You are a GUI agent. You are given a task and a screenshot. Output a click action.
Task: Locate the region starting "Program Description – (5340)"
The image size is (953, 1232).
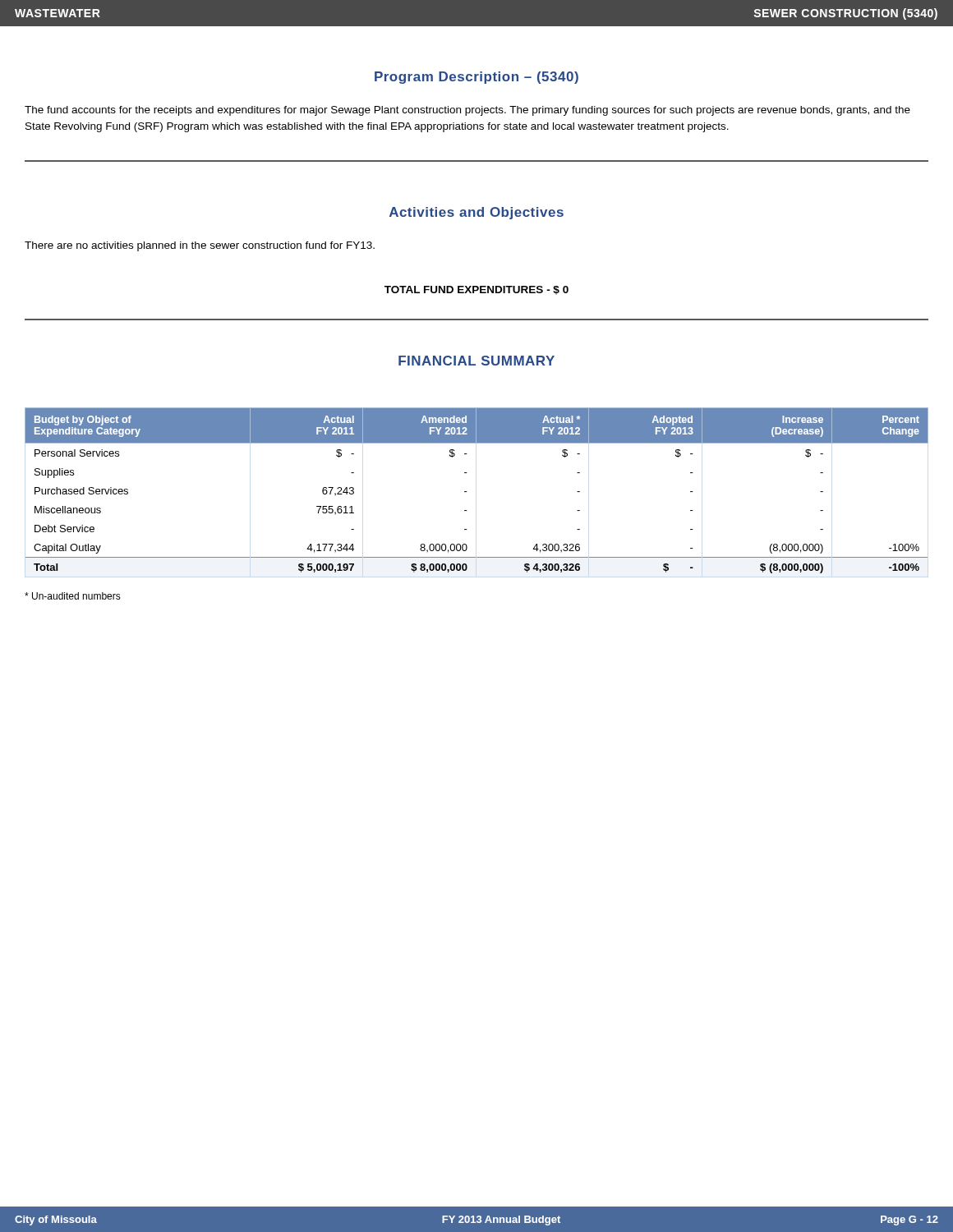pyautogui.click(x=476, y=77)
